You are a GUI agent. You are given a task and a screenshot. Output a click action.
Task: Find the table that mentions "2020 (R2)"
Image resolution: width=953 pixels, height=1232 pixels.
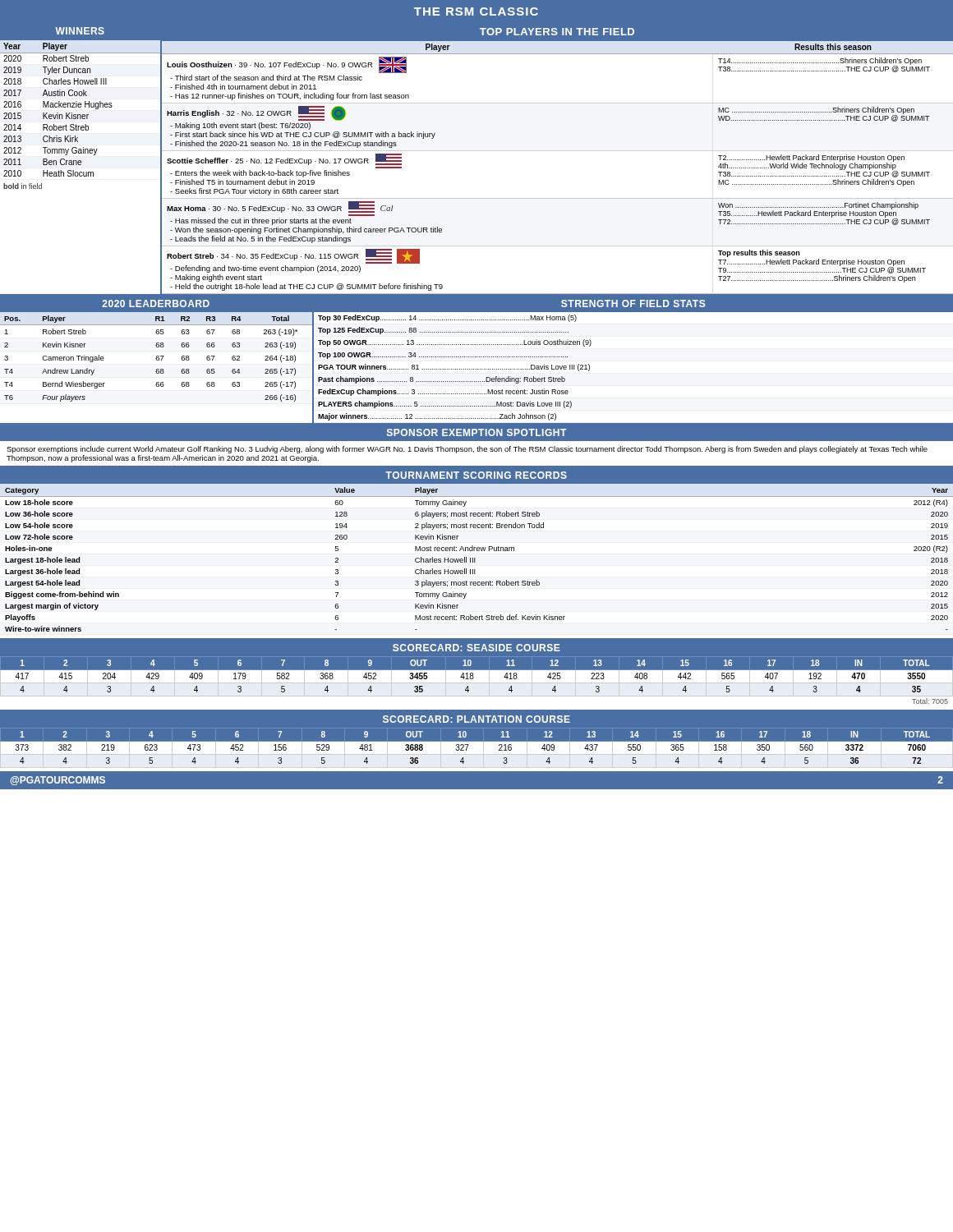pyautogui.click(x=476, y=559)
